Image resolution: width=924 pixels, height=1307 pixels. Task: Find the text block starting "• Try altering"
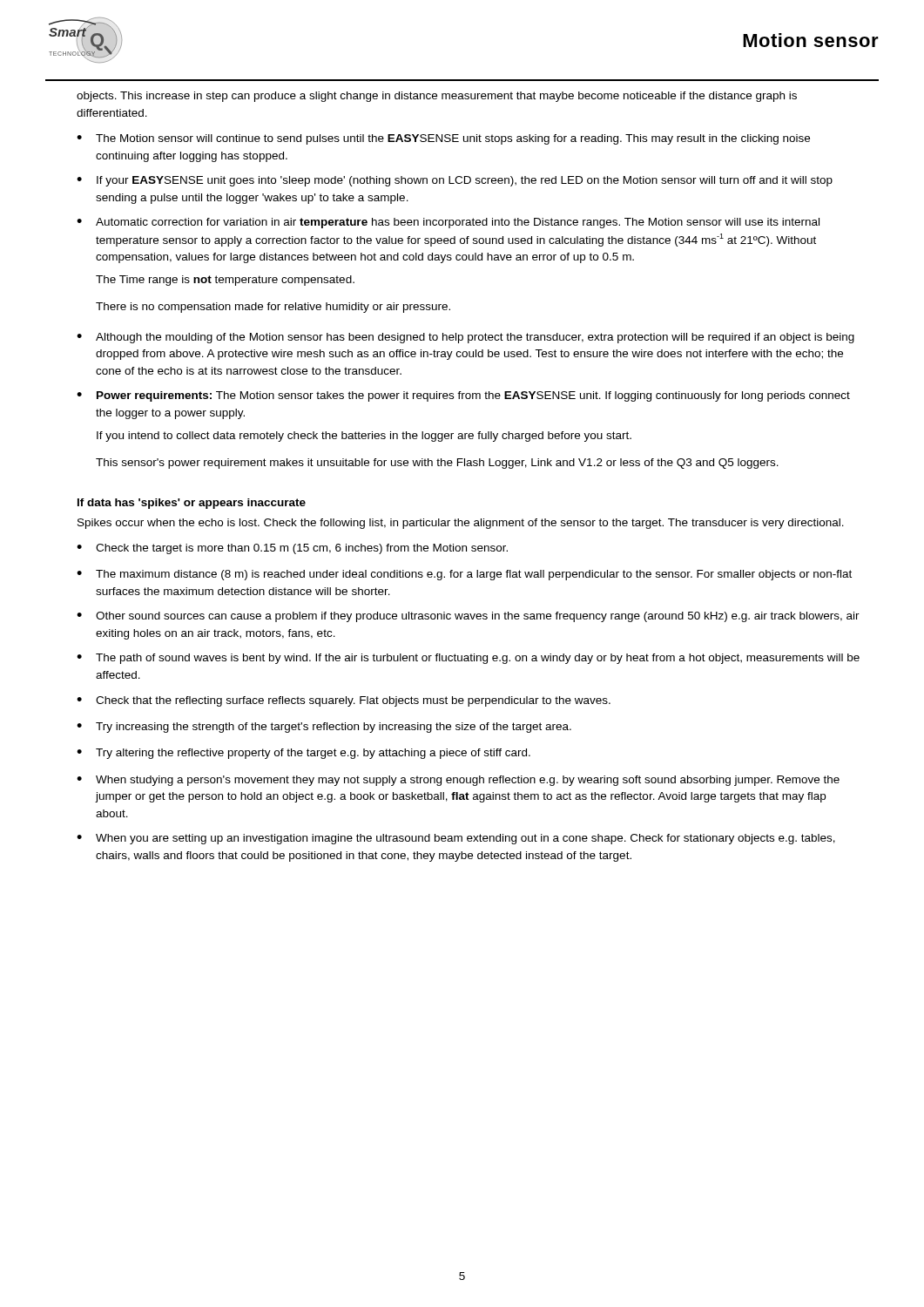click(469, 754)
